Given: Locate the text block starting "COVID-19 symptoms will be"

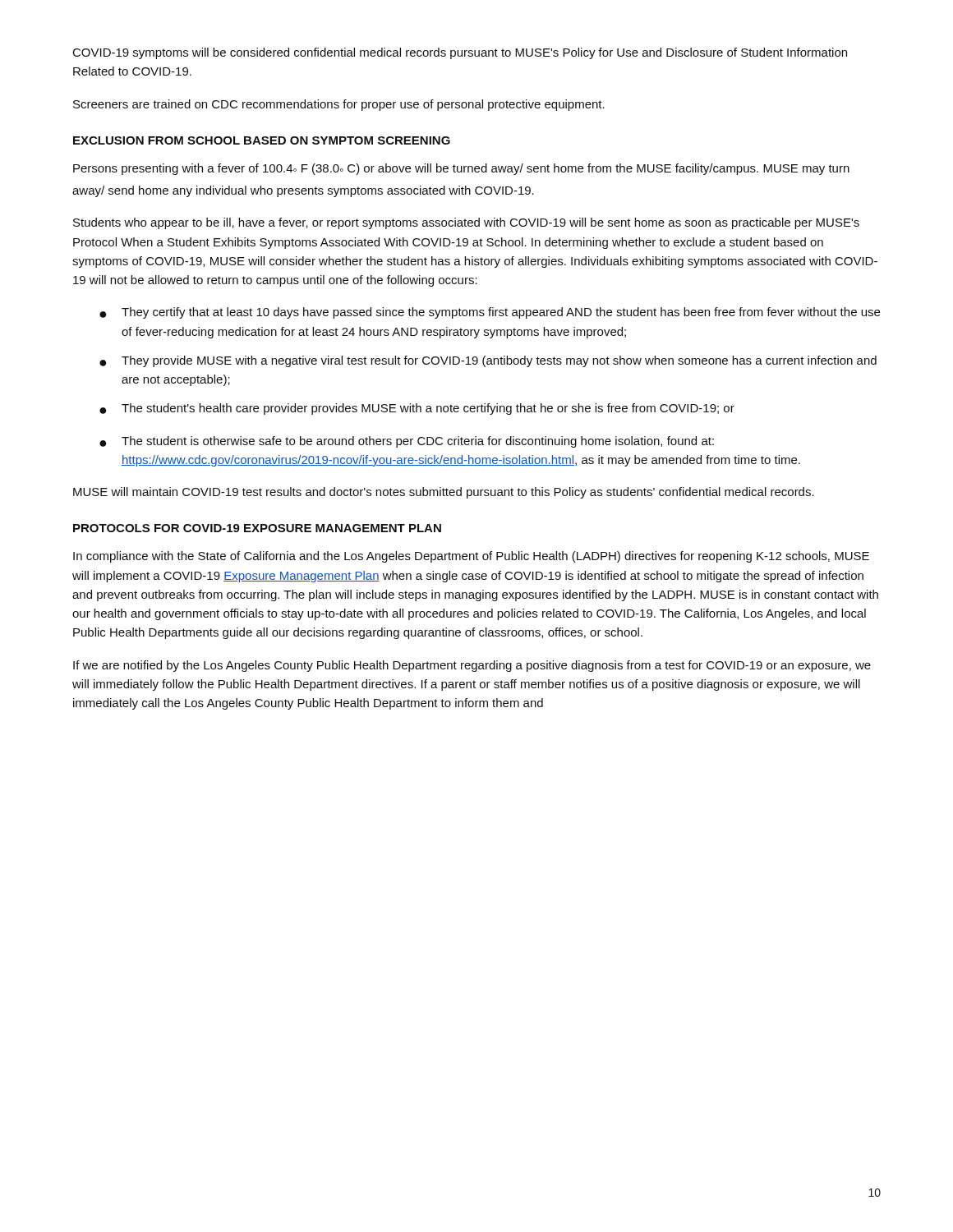Looking at the screenshot, I should (x=460, y=62).
